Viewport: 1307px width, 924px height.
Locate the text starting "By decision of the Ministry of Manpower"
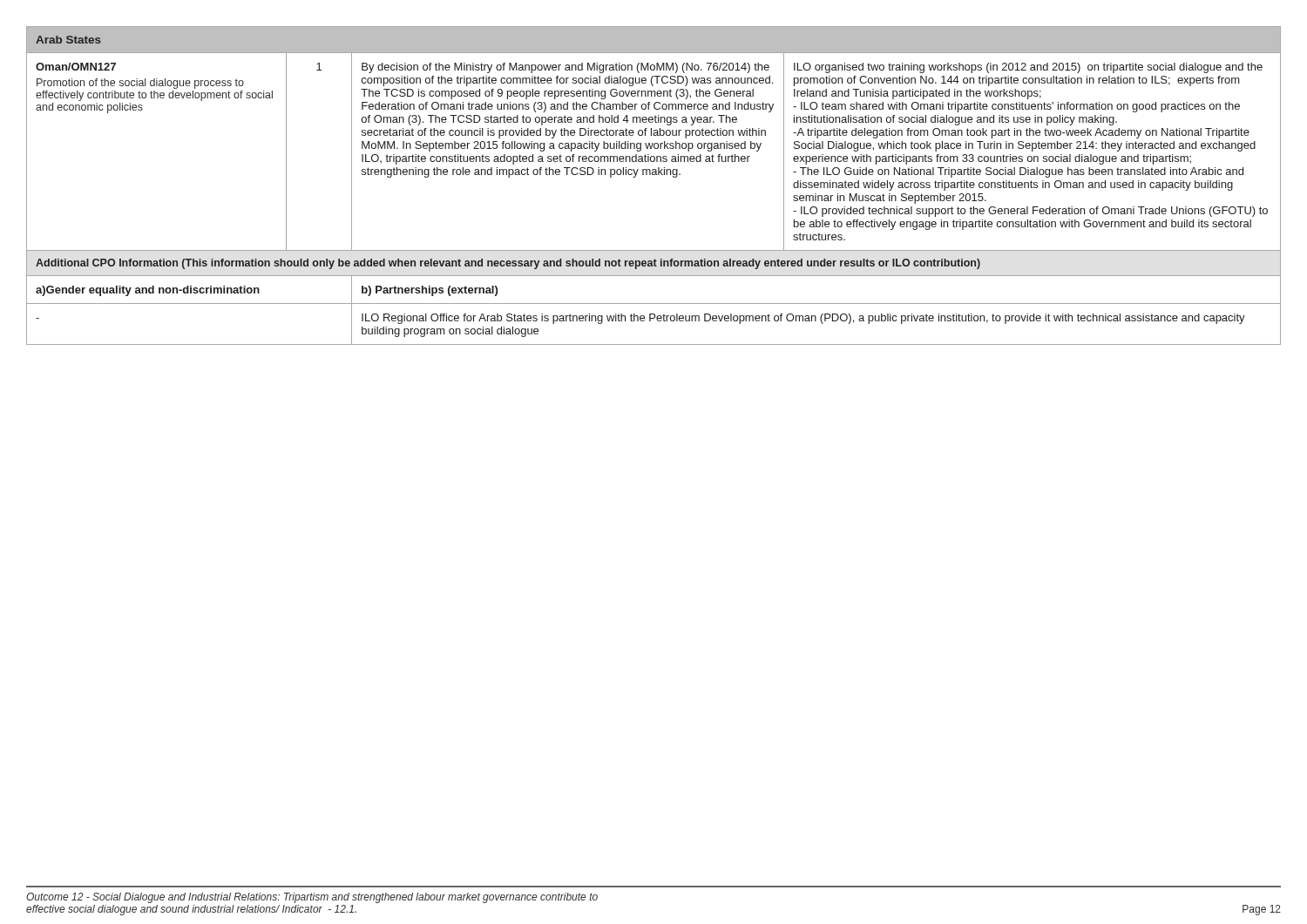(567, 119)
